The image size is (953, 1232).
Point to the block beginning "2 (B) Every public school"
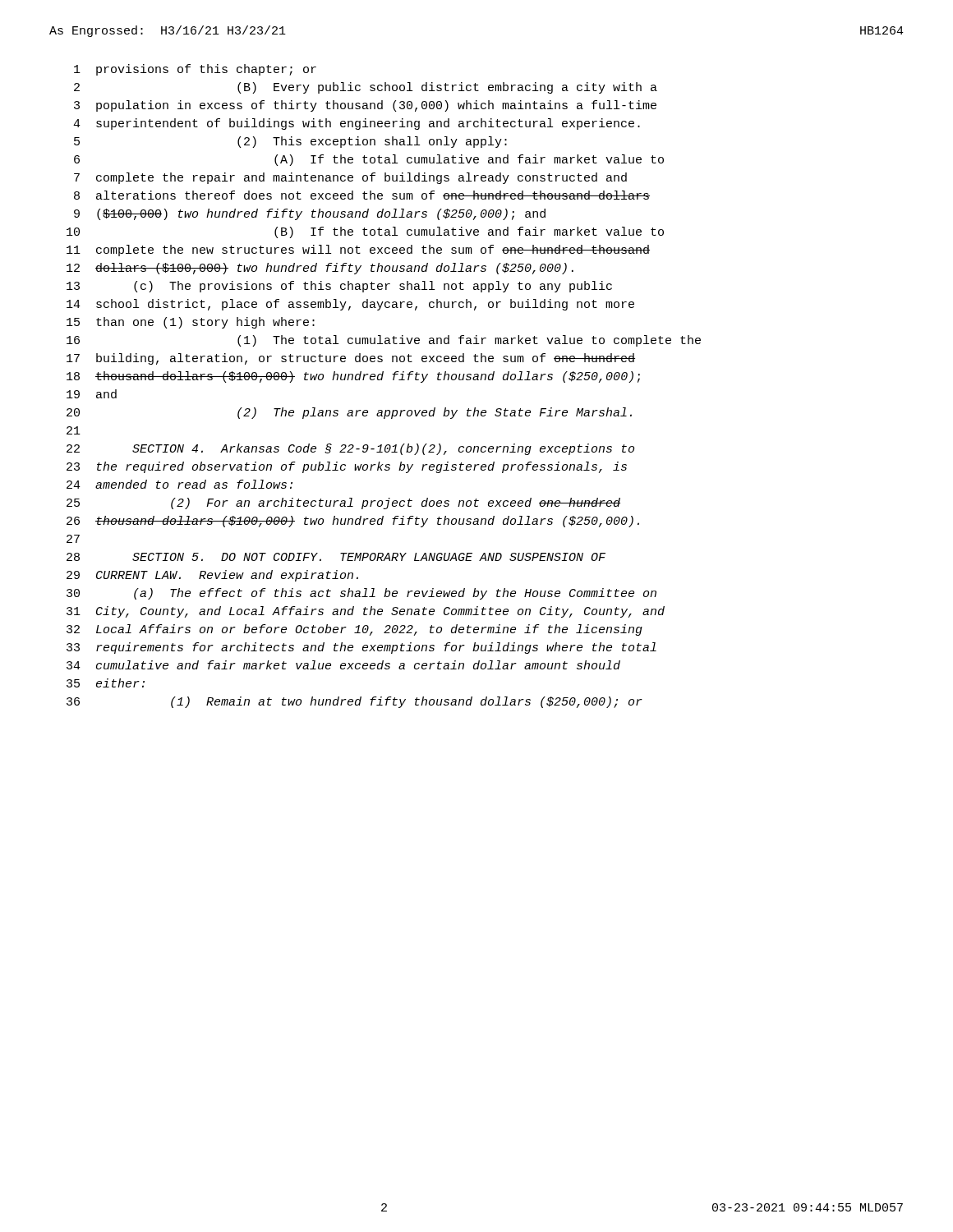(476, 89)
